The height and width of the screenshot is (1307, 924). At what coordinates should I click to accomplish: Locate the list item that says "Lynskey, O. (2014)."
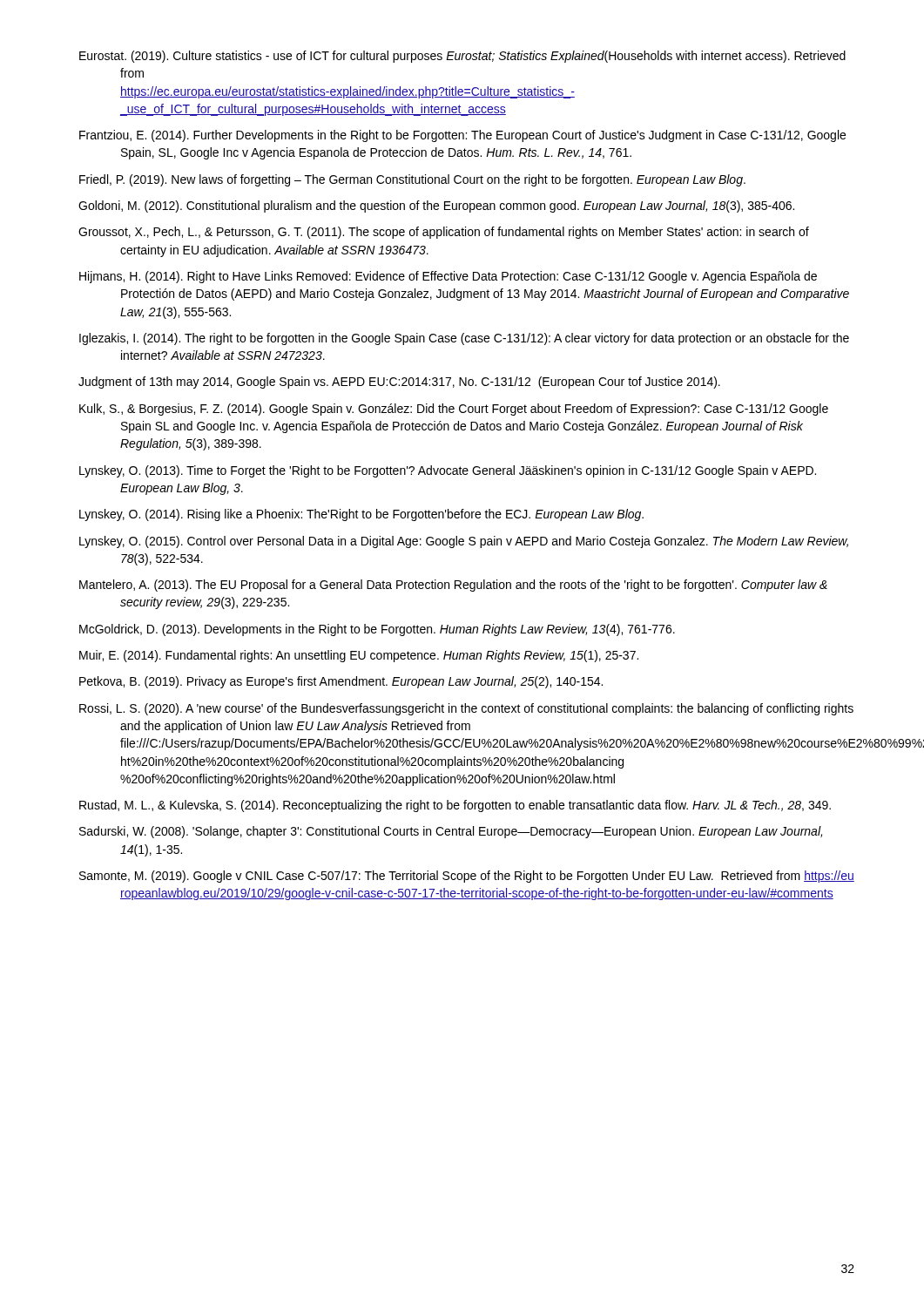click(362, 514)
